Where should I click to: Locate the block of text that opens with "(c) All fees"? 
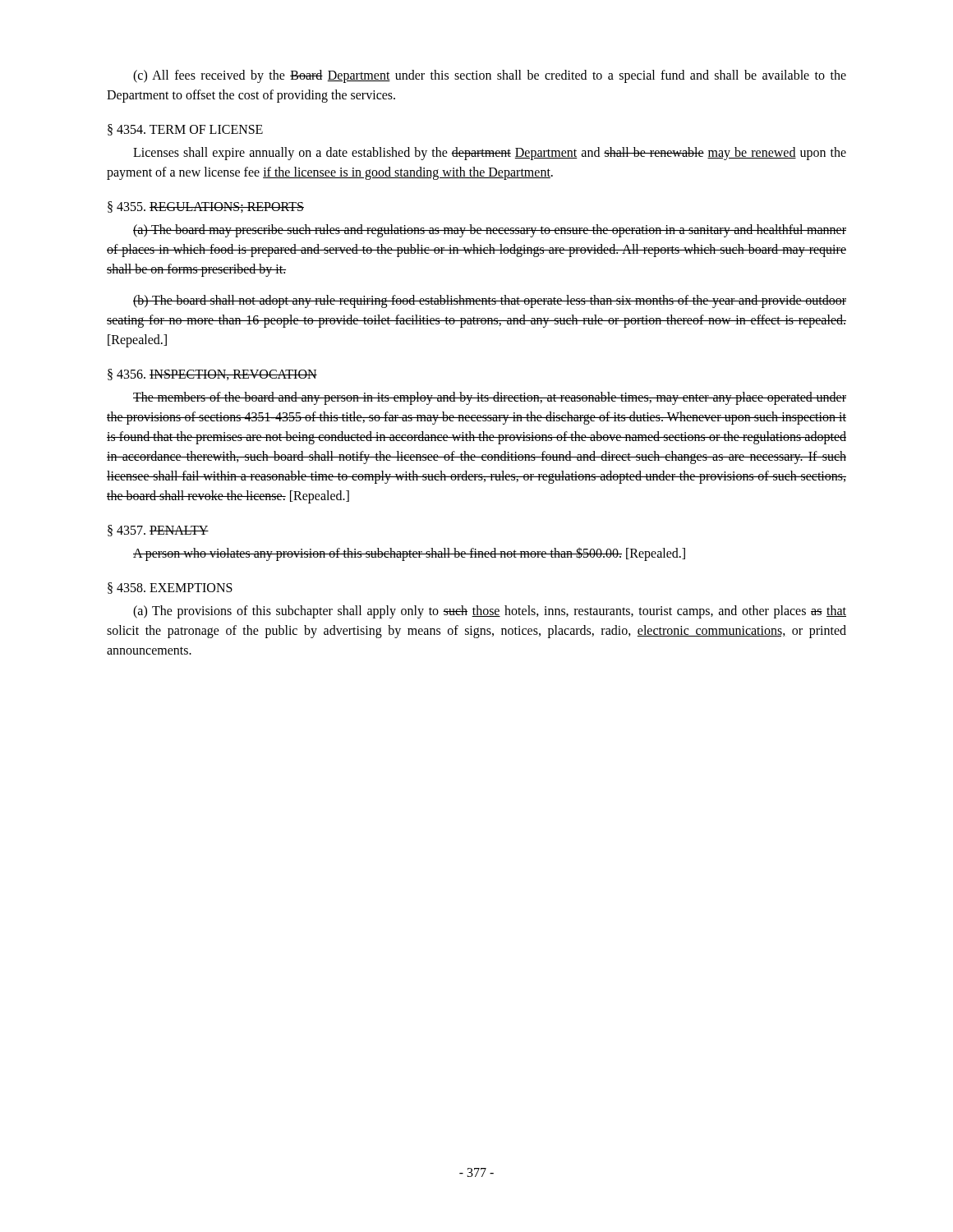pos(476,85)
